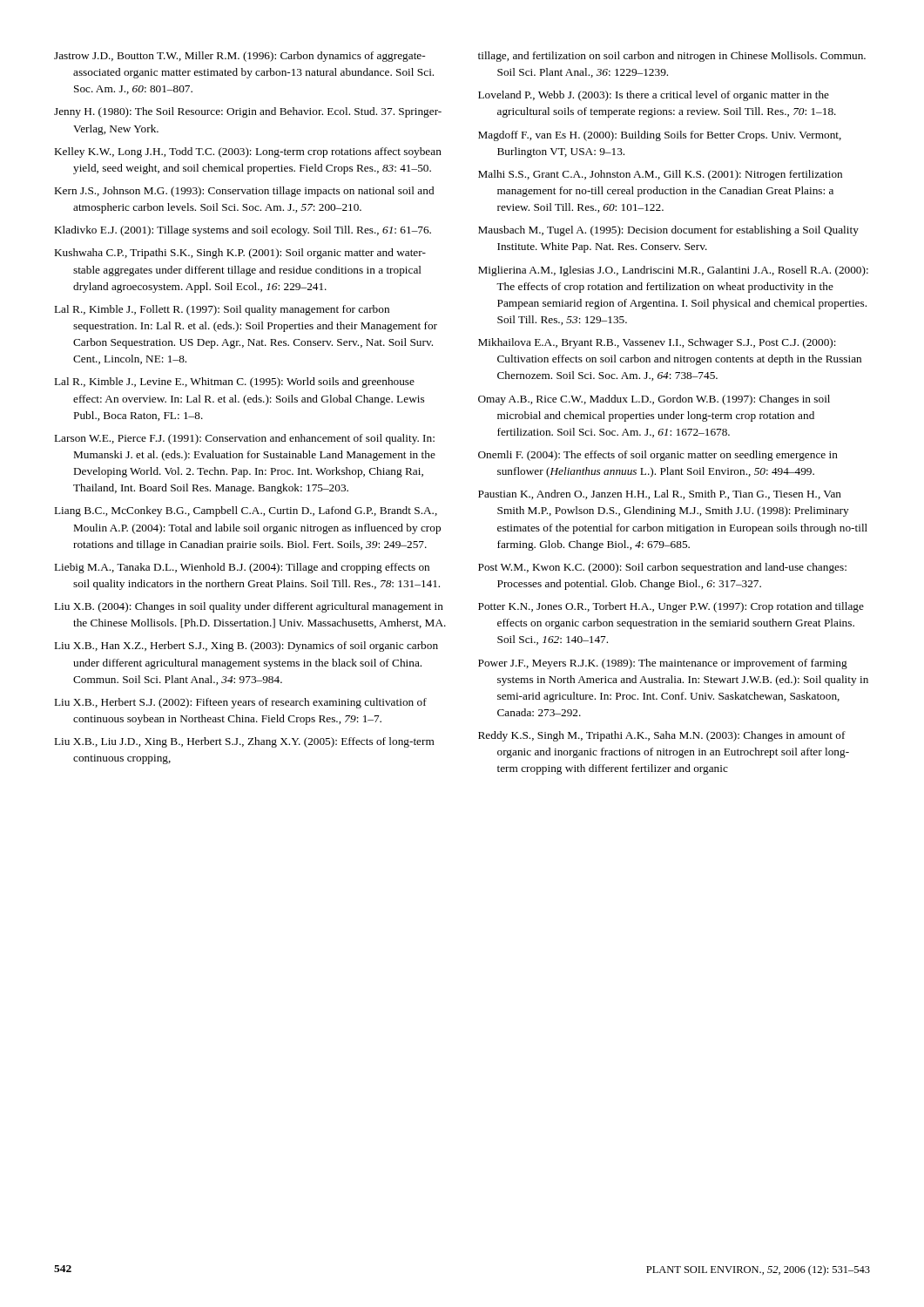Select the list item that reads "Liang B.C., McConkey B.G.,"
This screenshot has width=924, height=1307.
[x=248, y=527]
